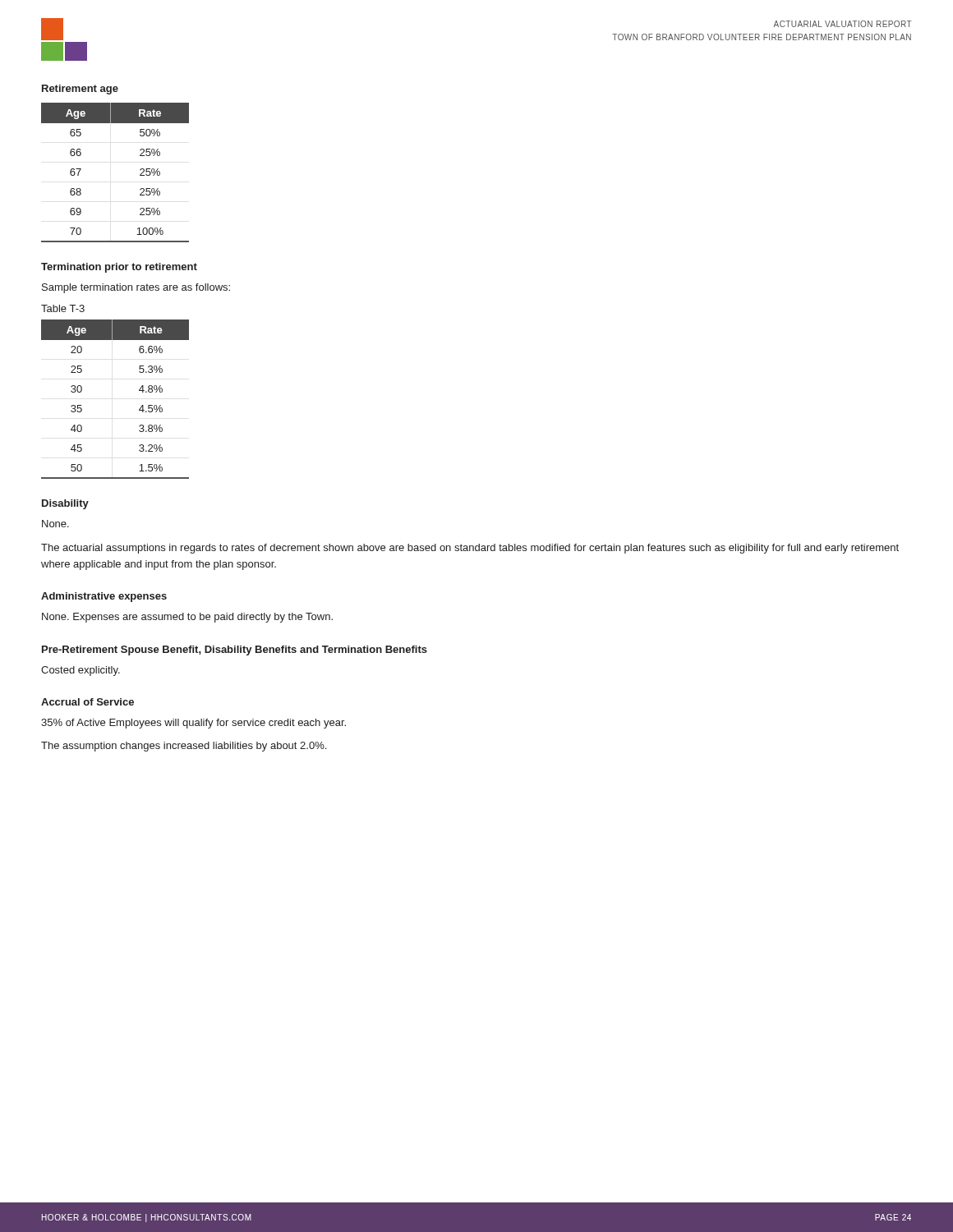Click the caption
Screen dimensions: 1232x953
[x=63, y=308]
